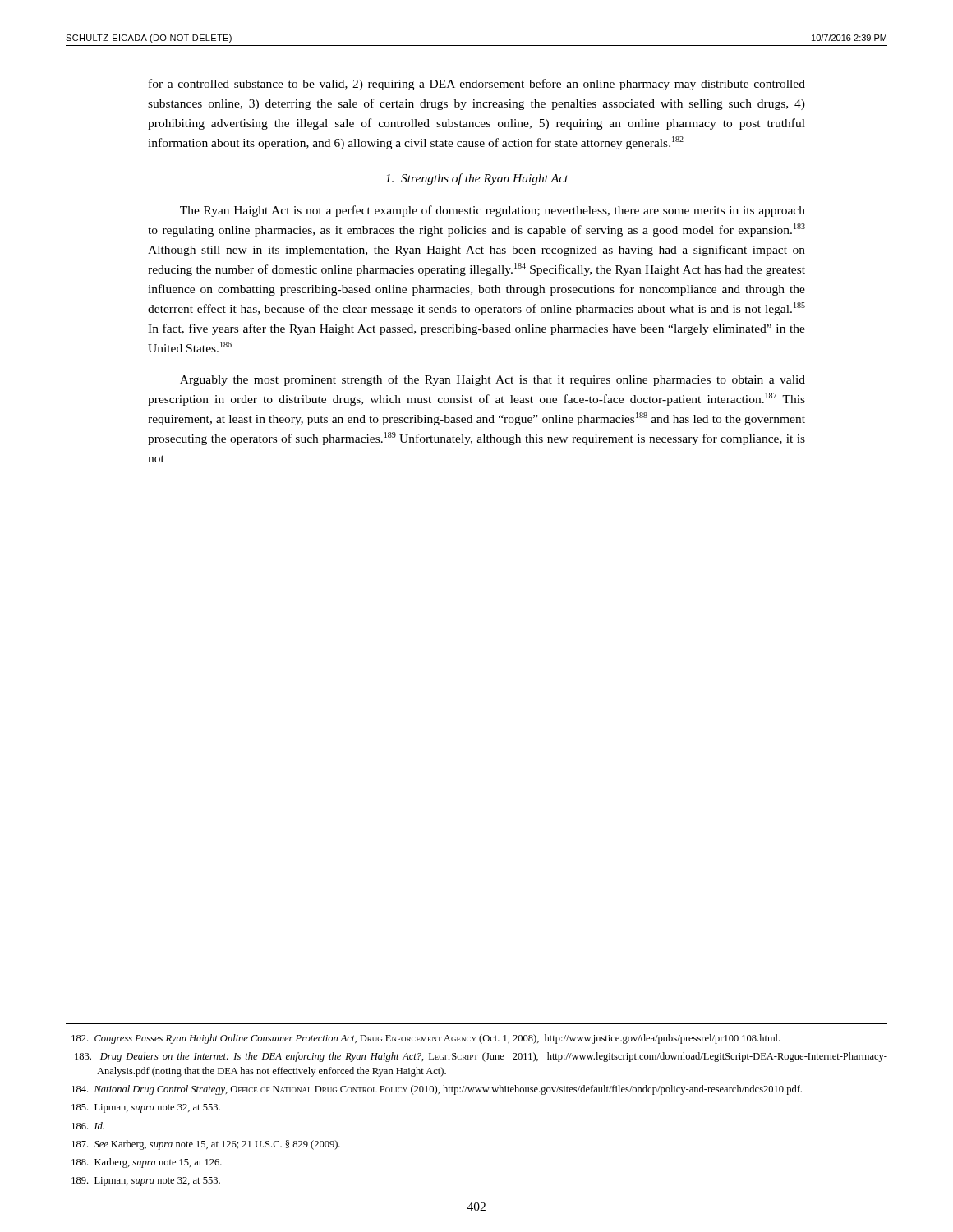Find the footnote that reads "Drug Dealers on the Internet: Is"
Viewport: 953px width, 1232px height.
click(x=476, y=1064)
